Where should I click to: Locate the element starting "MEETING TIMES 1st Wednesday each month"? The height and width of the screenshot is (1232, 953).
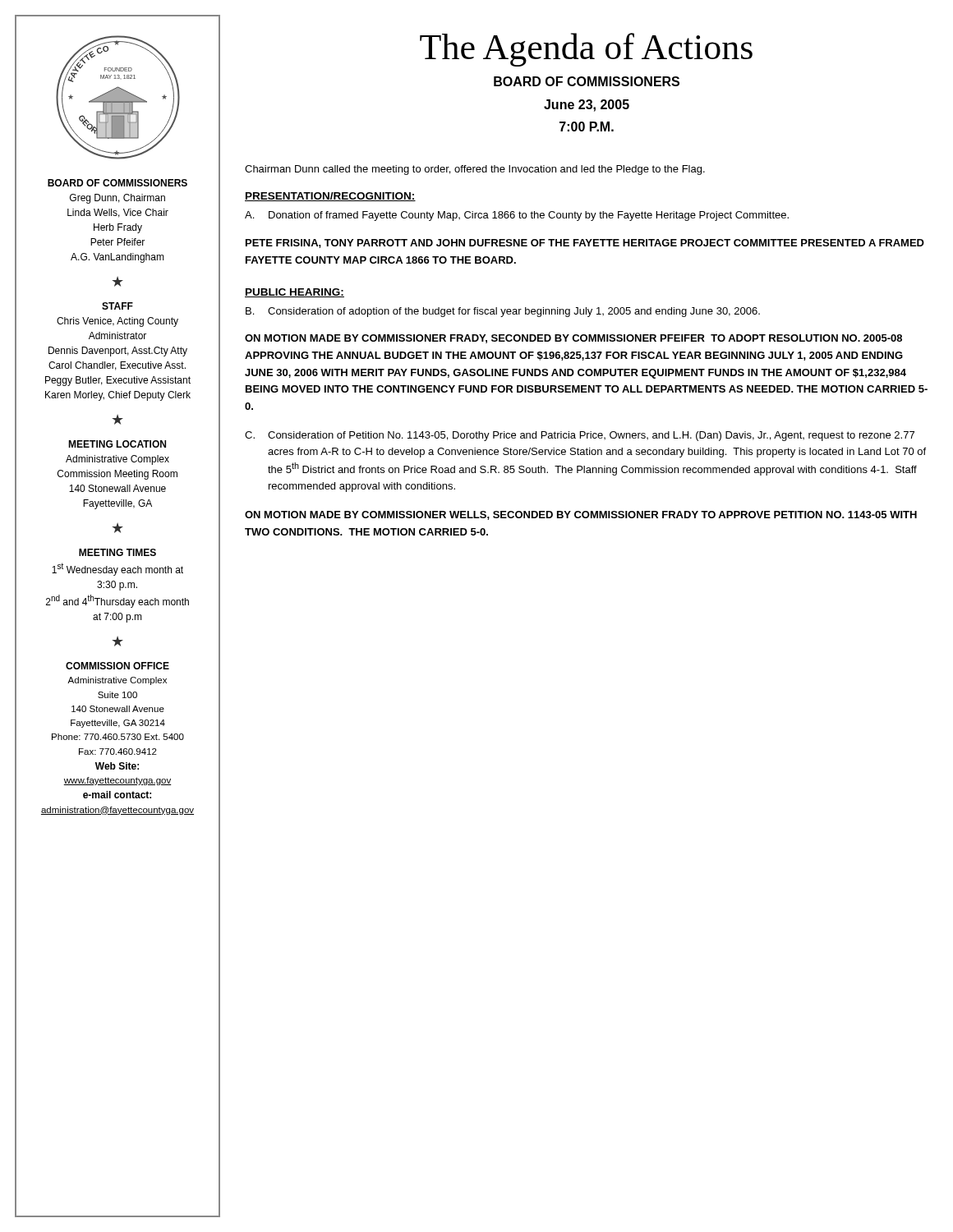118,585
